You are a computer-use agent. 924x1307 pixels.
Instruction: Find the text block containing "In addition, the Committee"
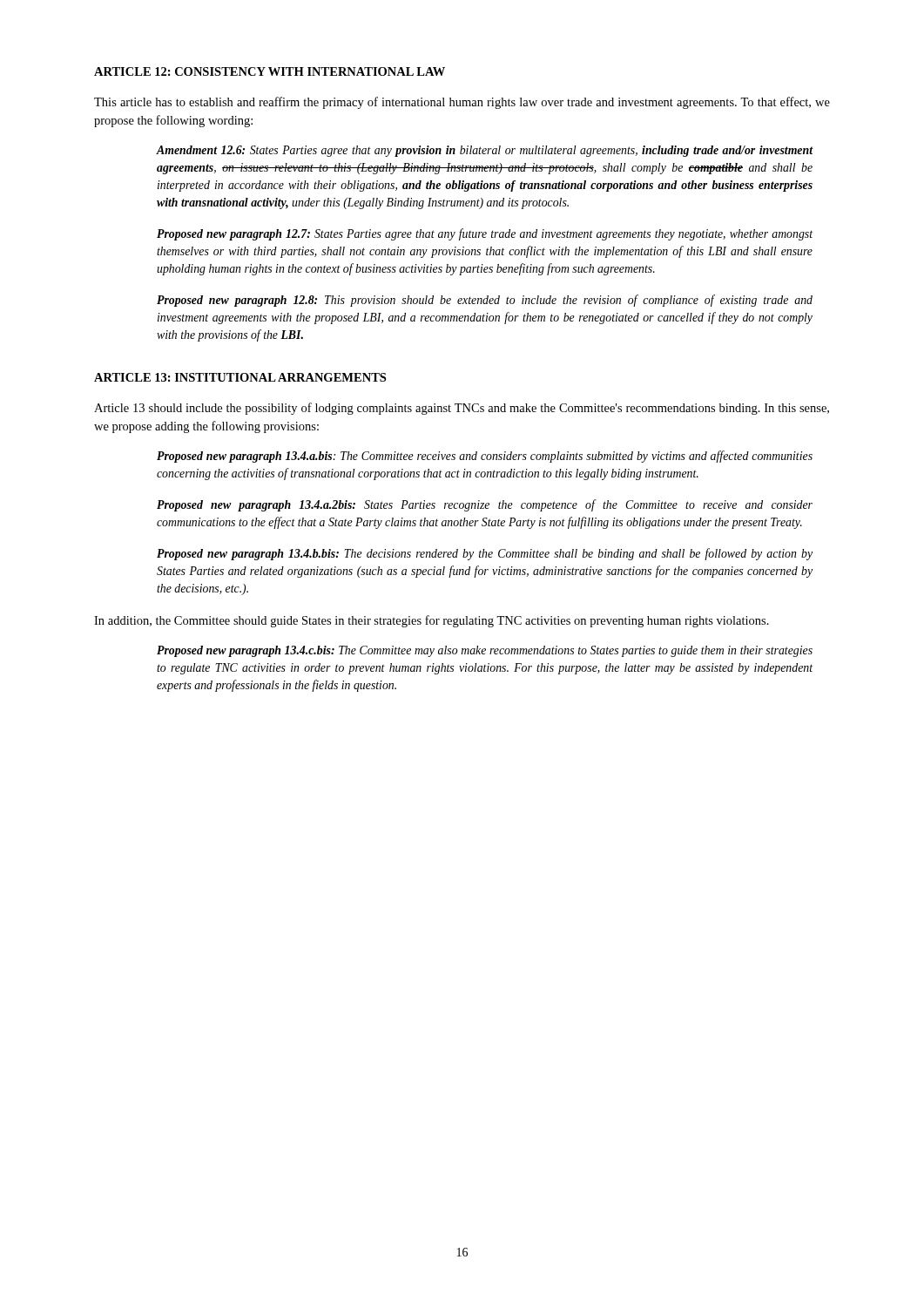click(432, 620)
